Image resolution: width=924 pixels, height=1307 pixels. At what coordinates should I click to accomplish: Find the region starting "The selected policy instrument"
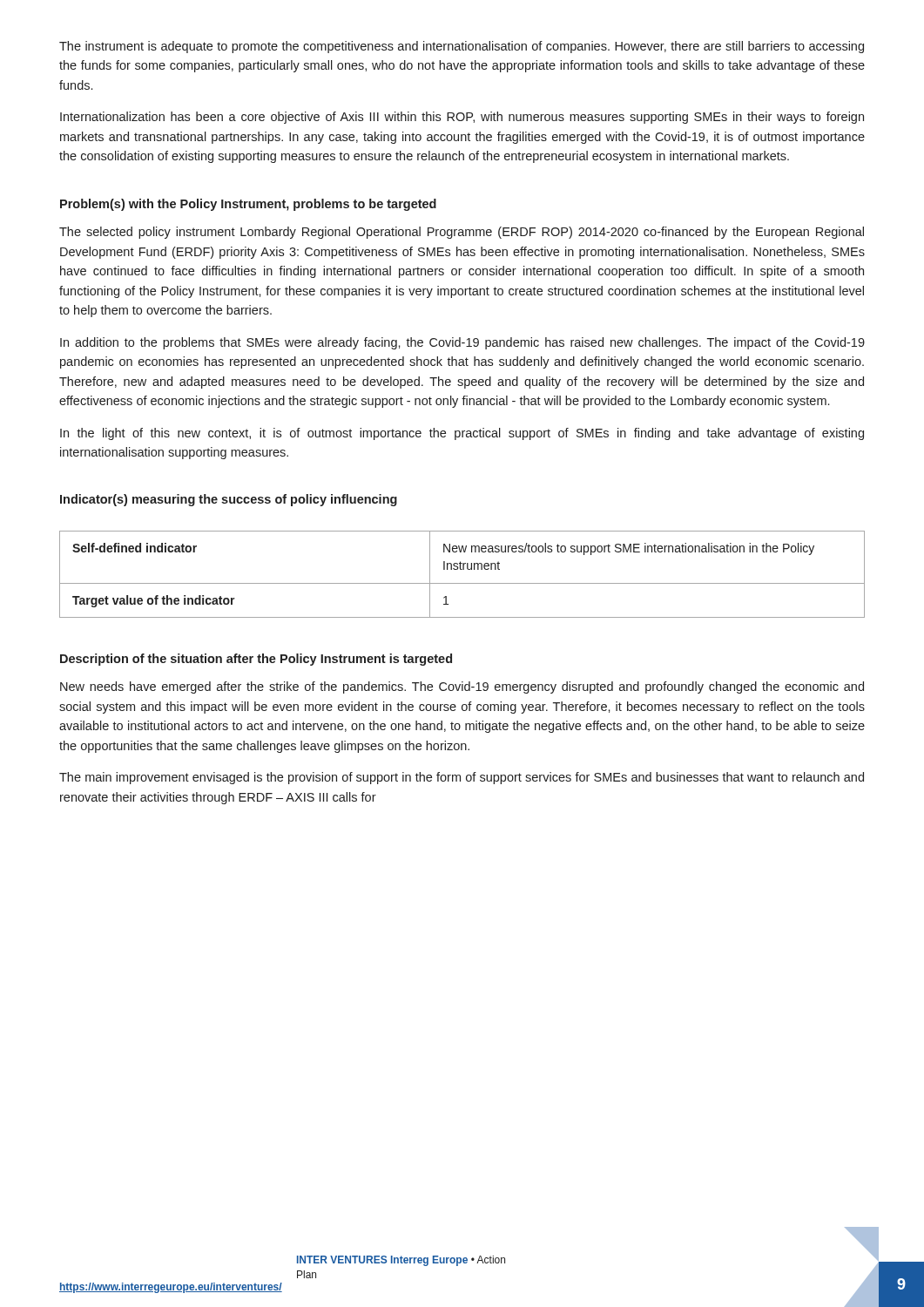pos(462,271)
